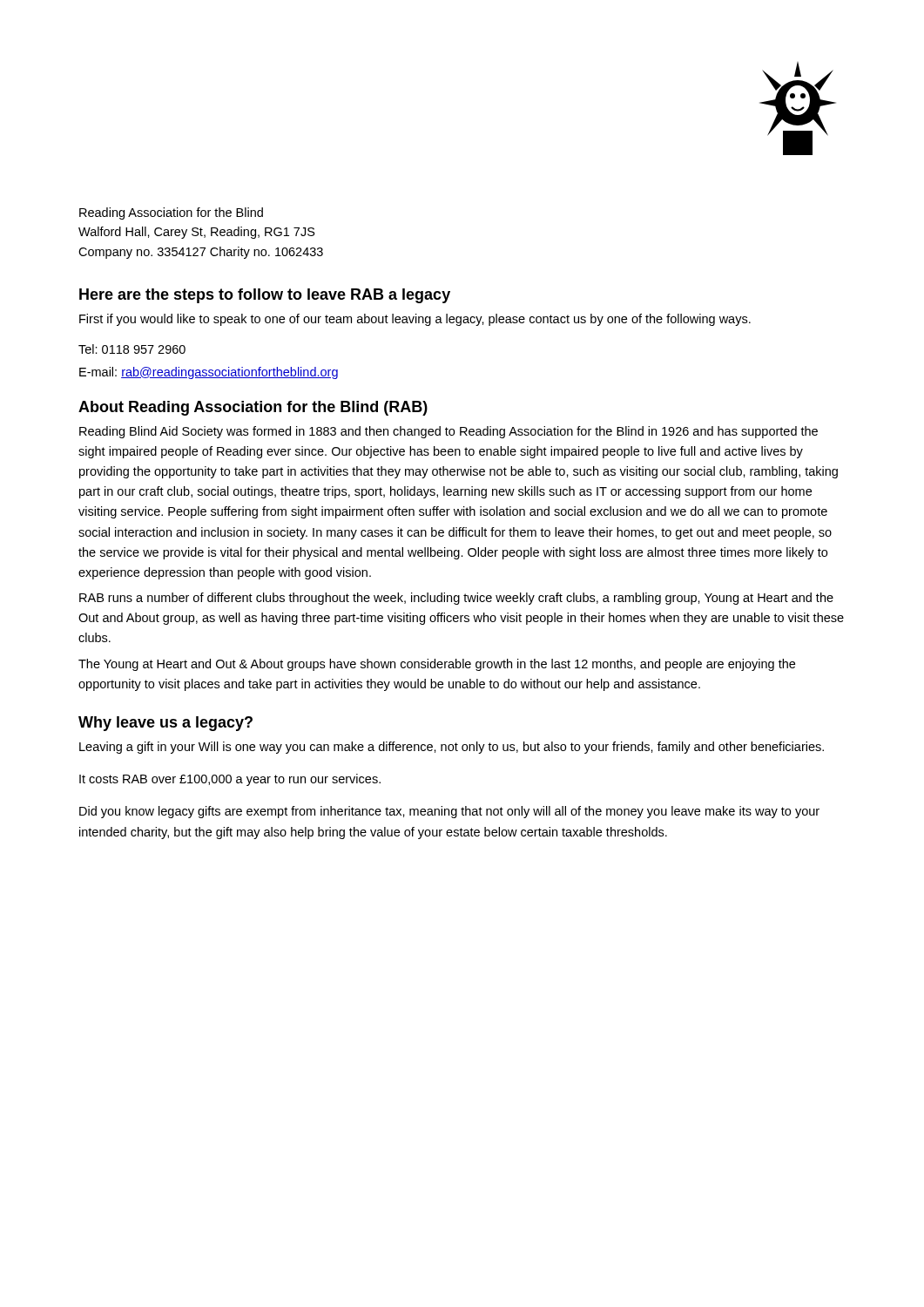The image size is (924, 1307).
Task: Find the block starting "E-mail: rab@readingassociationfortheblind.org"
Action: coord(208,372)
